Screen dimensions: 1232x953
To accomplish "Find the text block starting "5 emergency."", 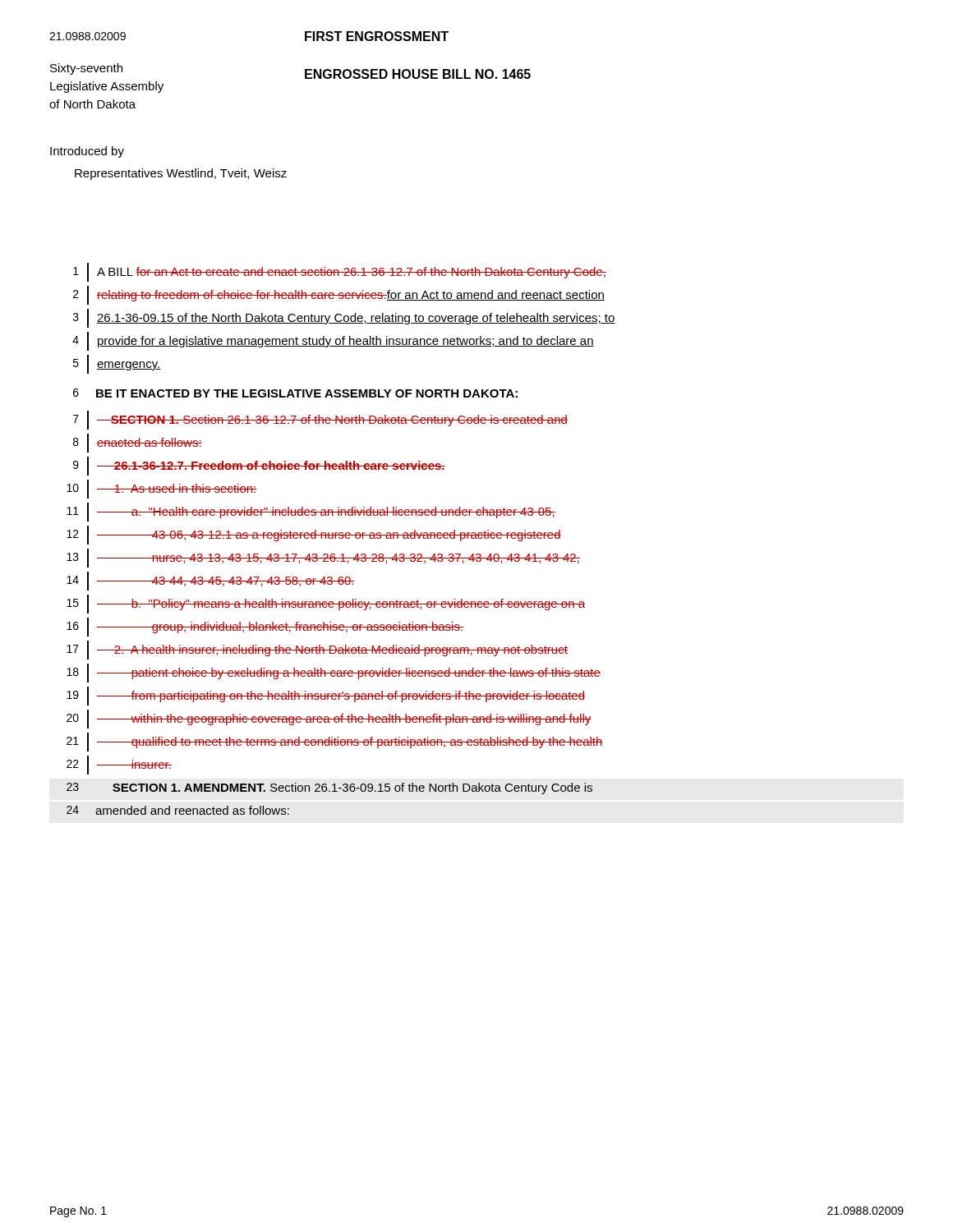I will pyautogui.click(x=117, y=364).
